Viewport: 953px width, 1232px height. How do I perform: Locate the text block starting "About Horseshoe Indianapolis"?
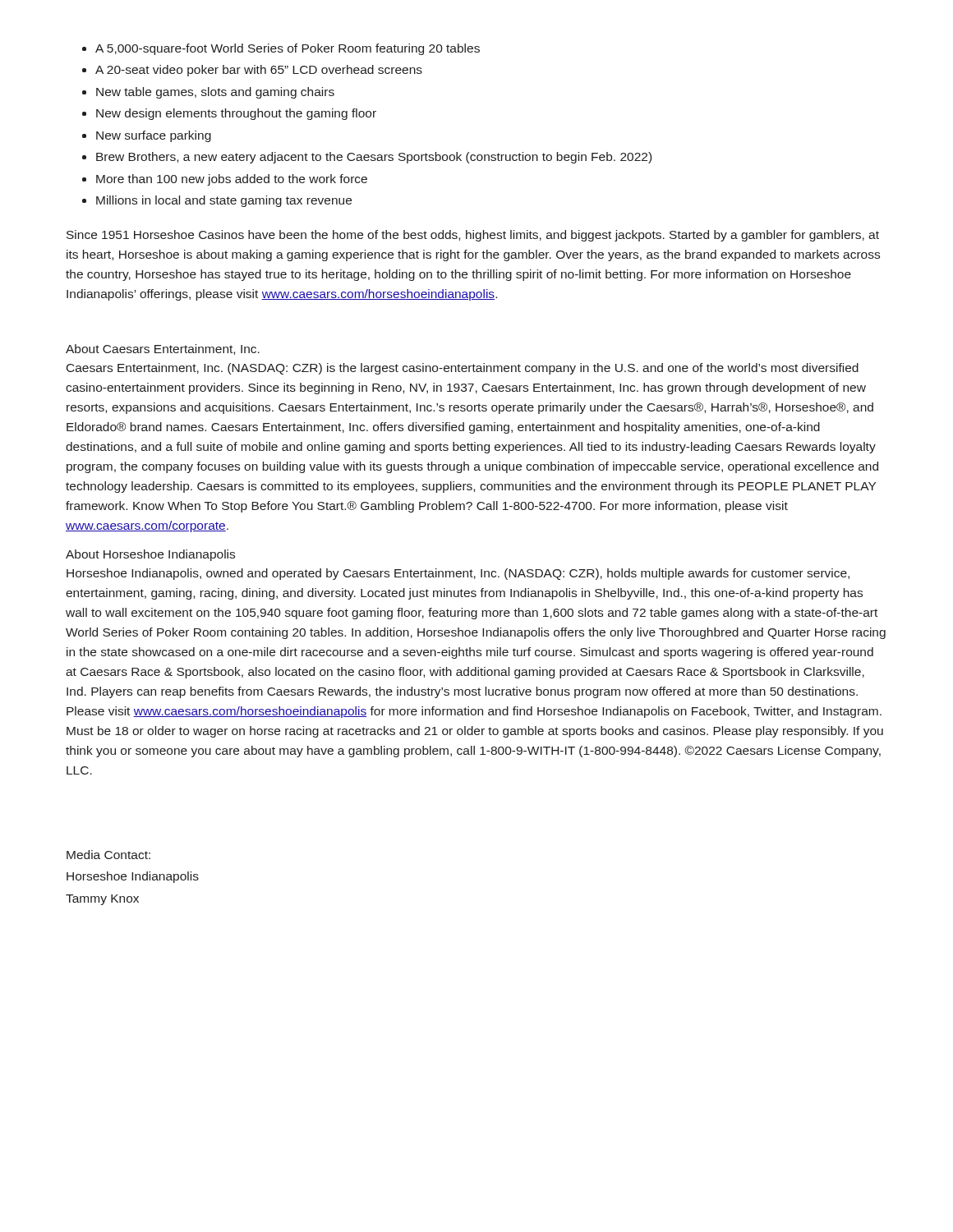(151, 554)
